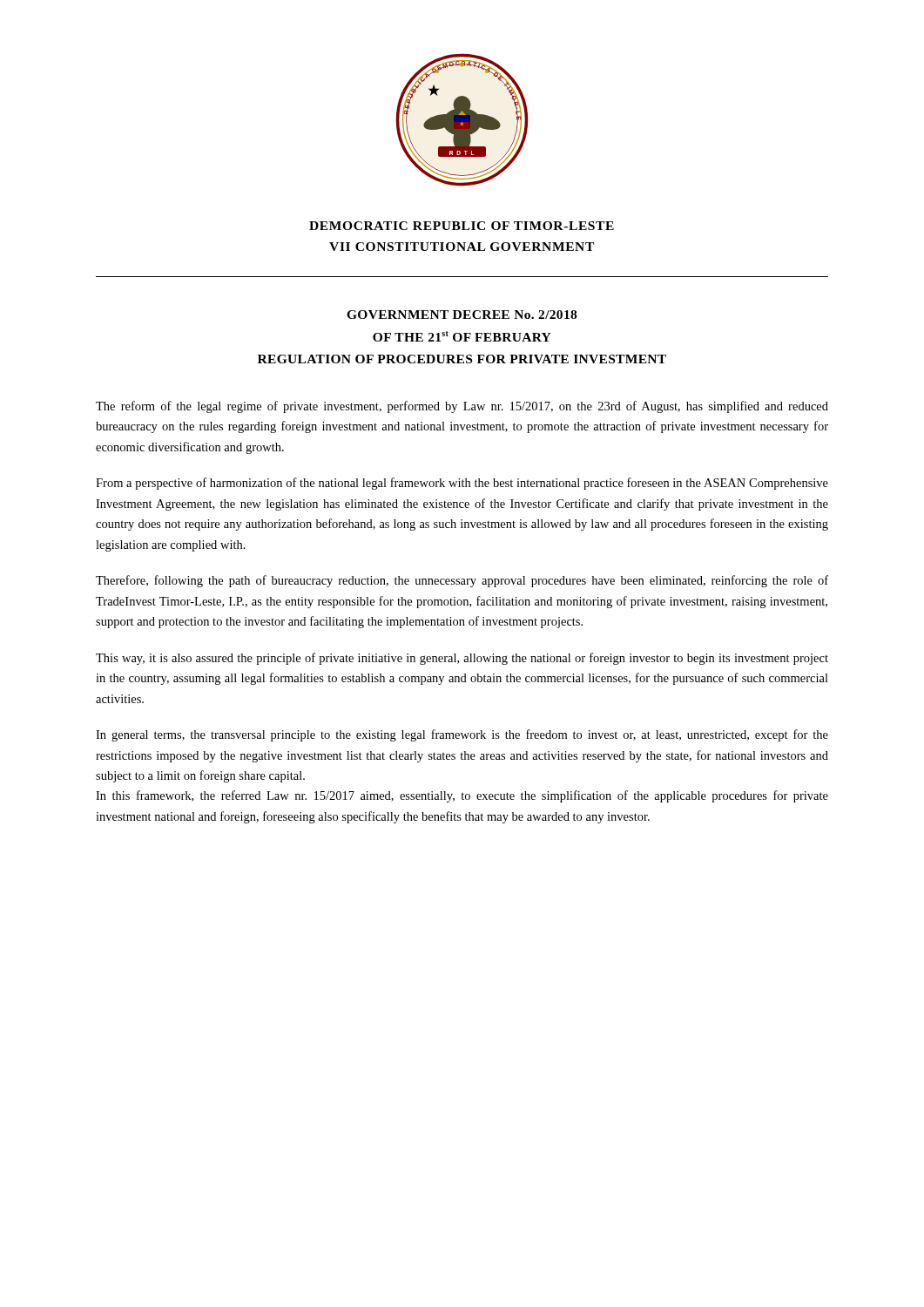Where is the passage that starts "From a perspective"?

pos(462,514)
